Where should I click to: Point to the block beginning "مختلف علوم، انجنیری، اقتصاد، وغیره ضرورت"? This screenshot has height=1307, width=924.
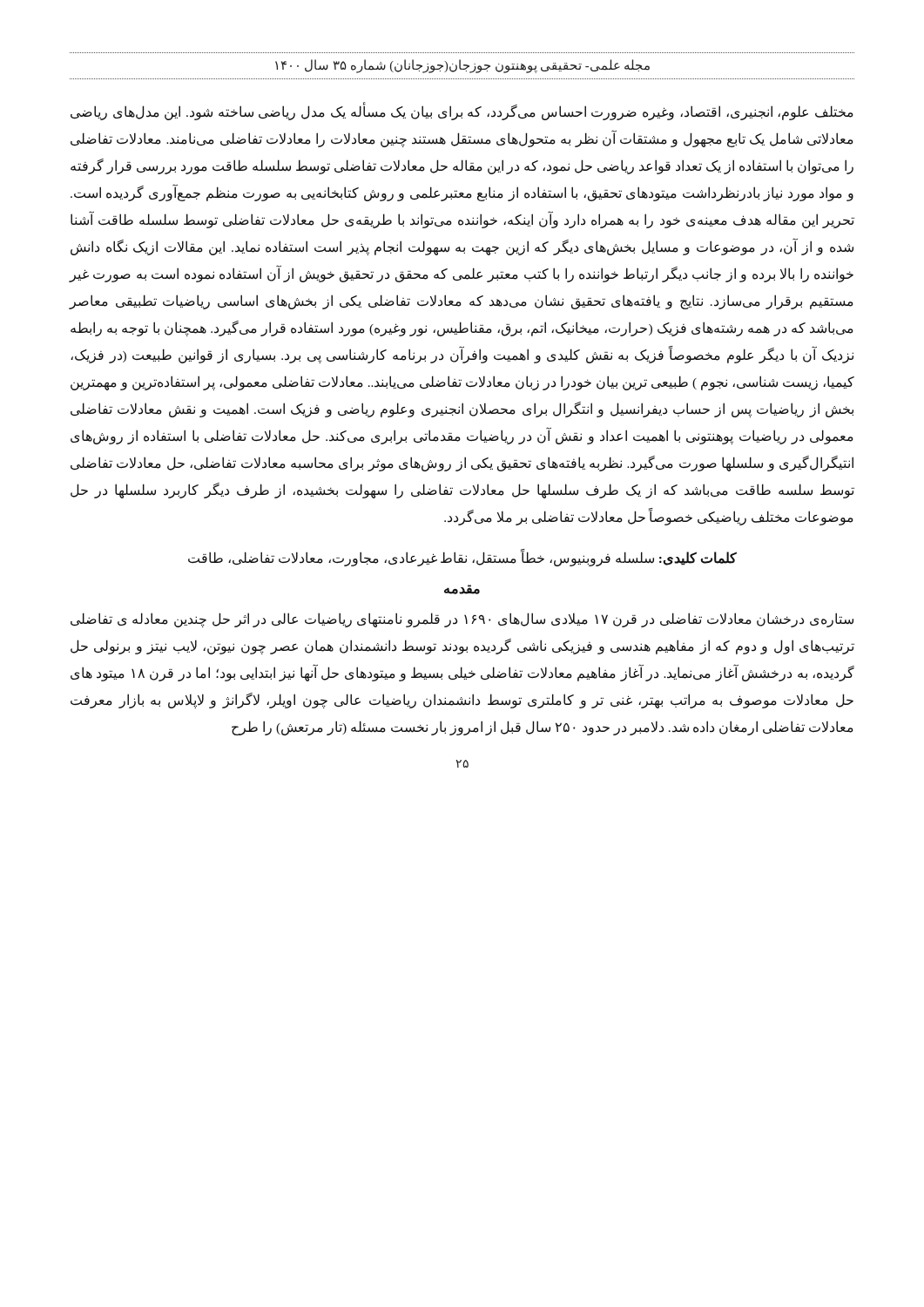point(462,315)
